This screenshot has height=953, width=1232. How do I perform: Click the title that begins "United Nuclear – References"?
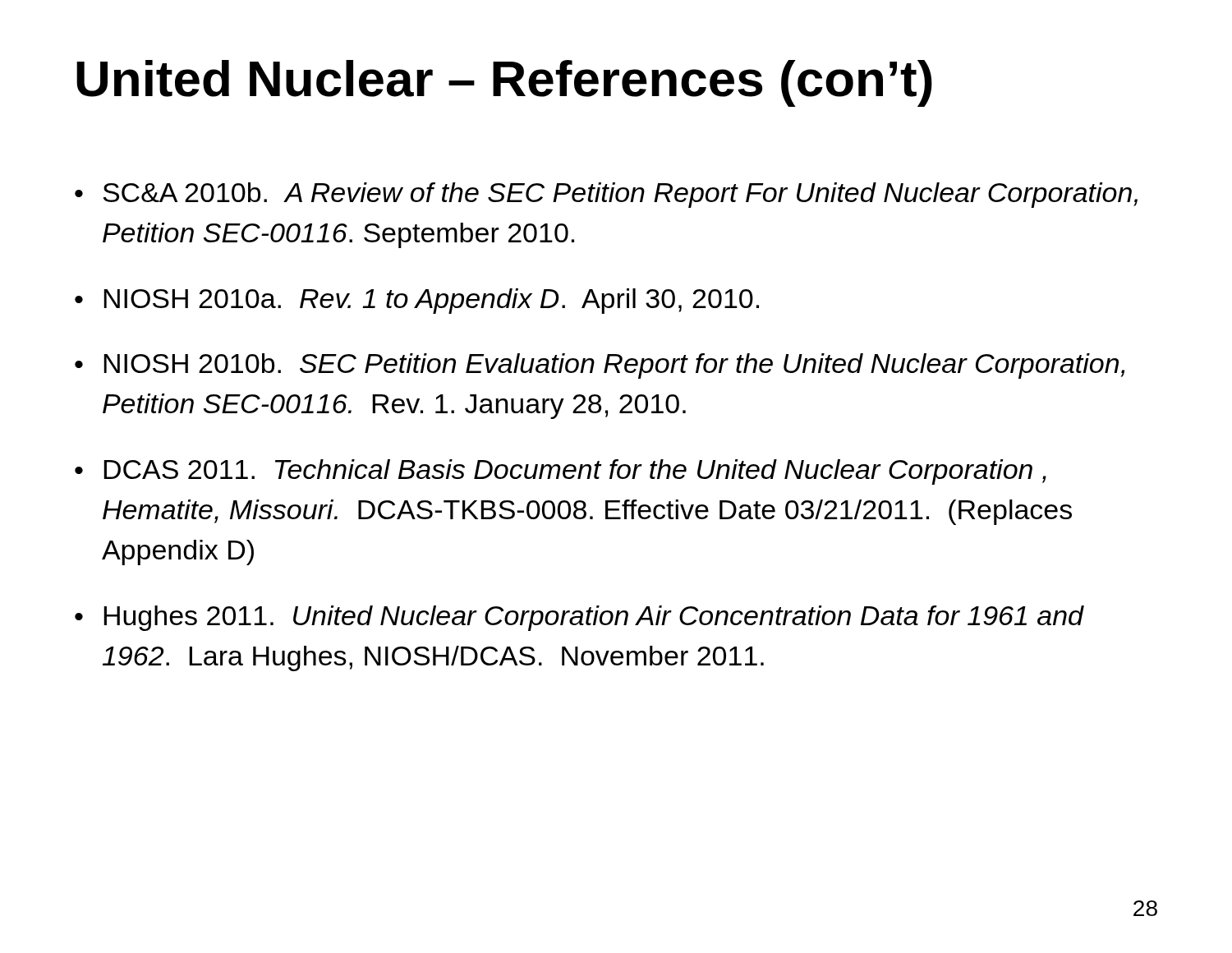pos(504,78)
